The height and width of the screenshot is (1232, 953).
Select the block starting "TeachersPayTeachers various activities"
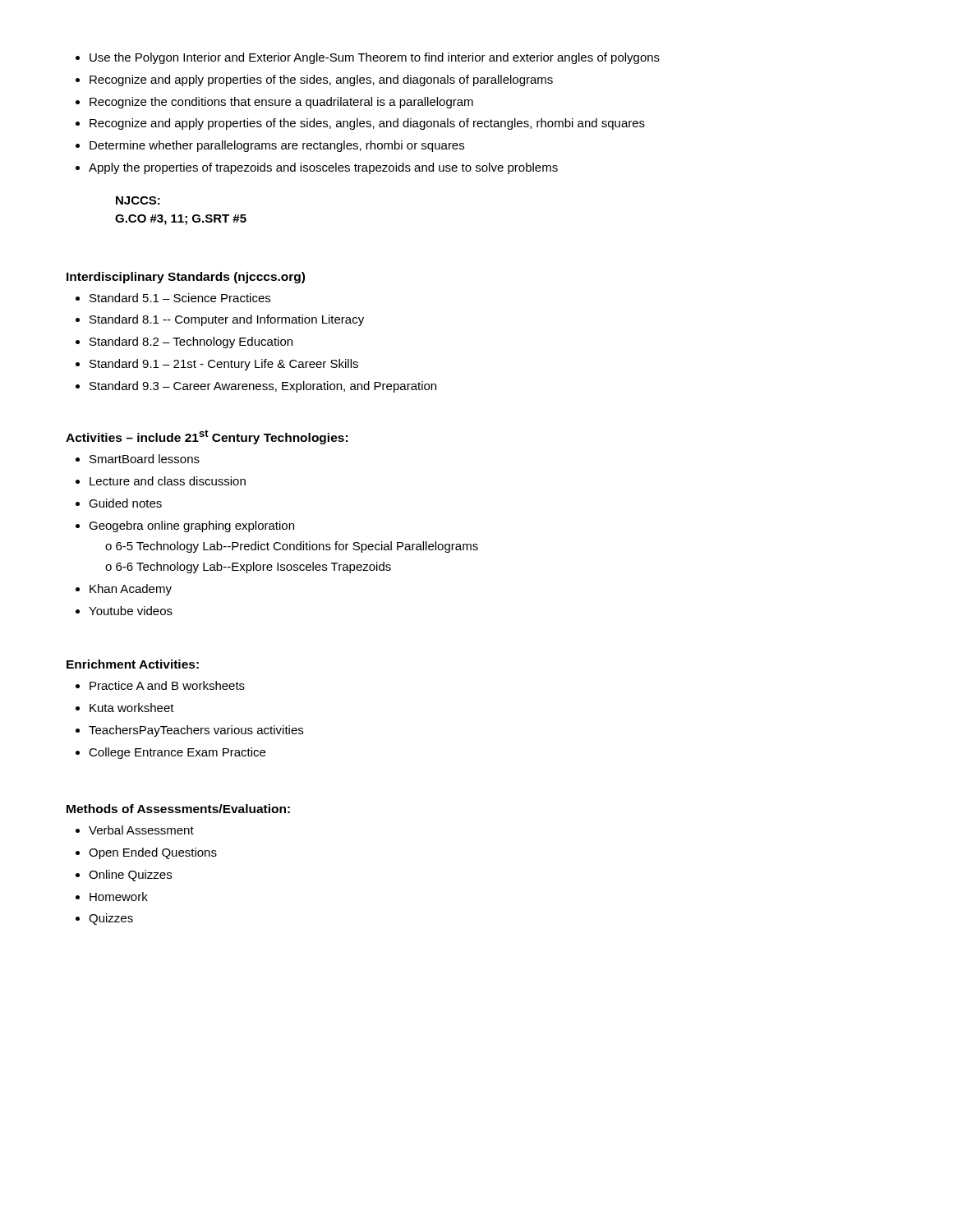[196, 731]
